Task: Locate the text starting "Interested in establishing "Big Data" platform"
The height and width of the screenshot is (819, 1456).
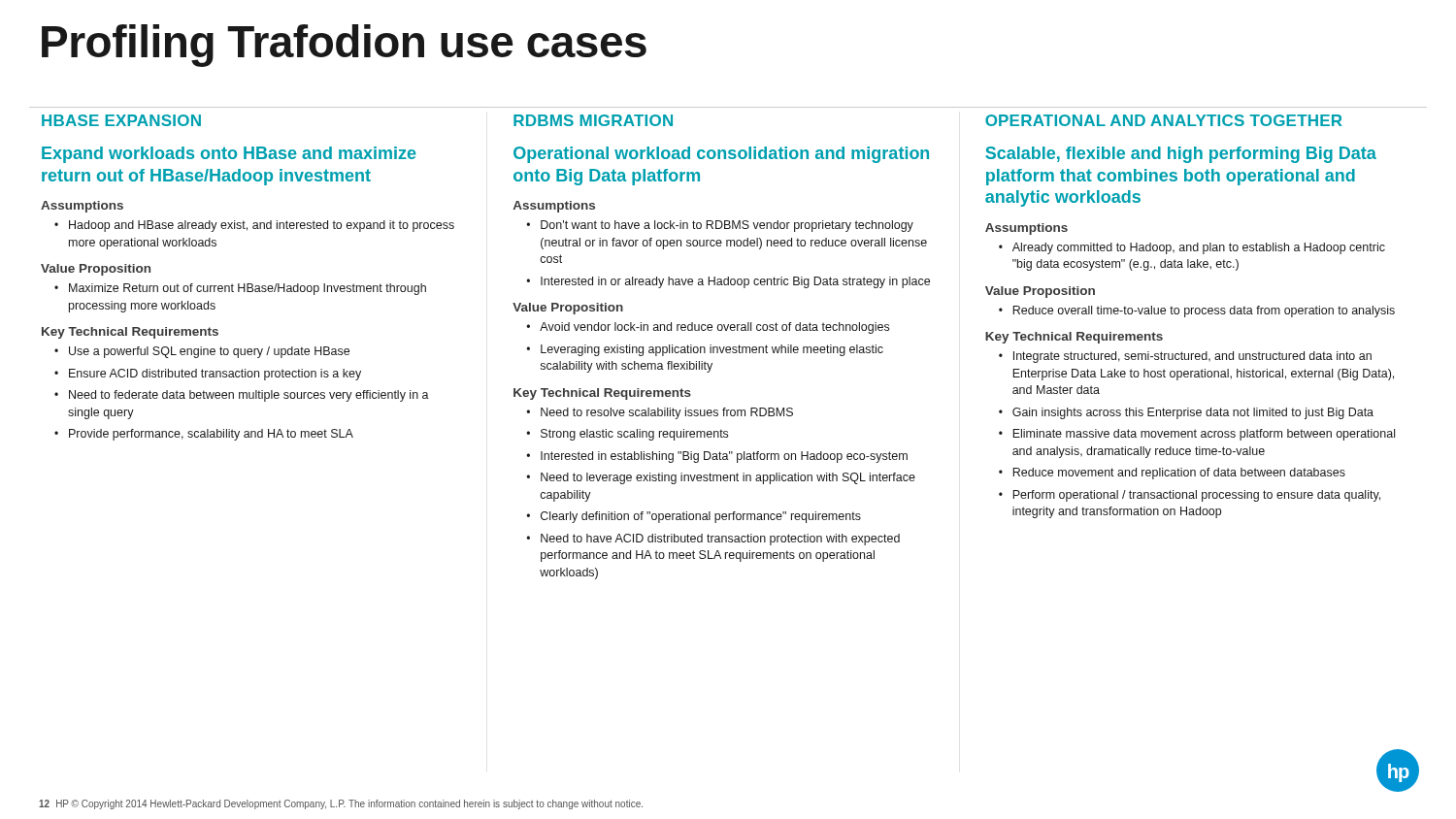Action: pos(724,456)
